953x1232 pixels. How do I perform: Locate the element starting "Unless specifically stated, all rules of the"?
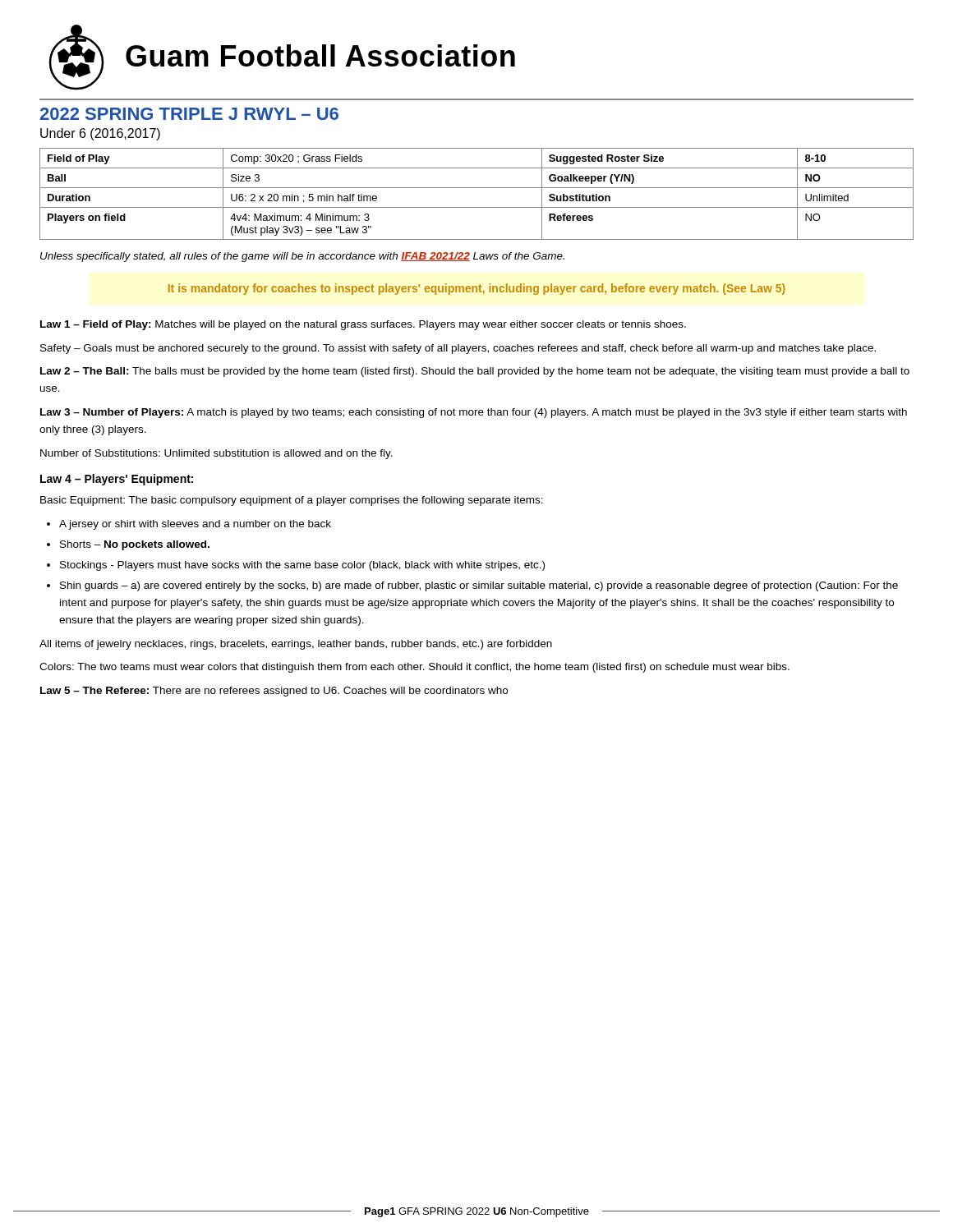pos(303,256)
